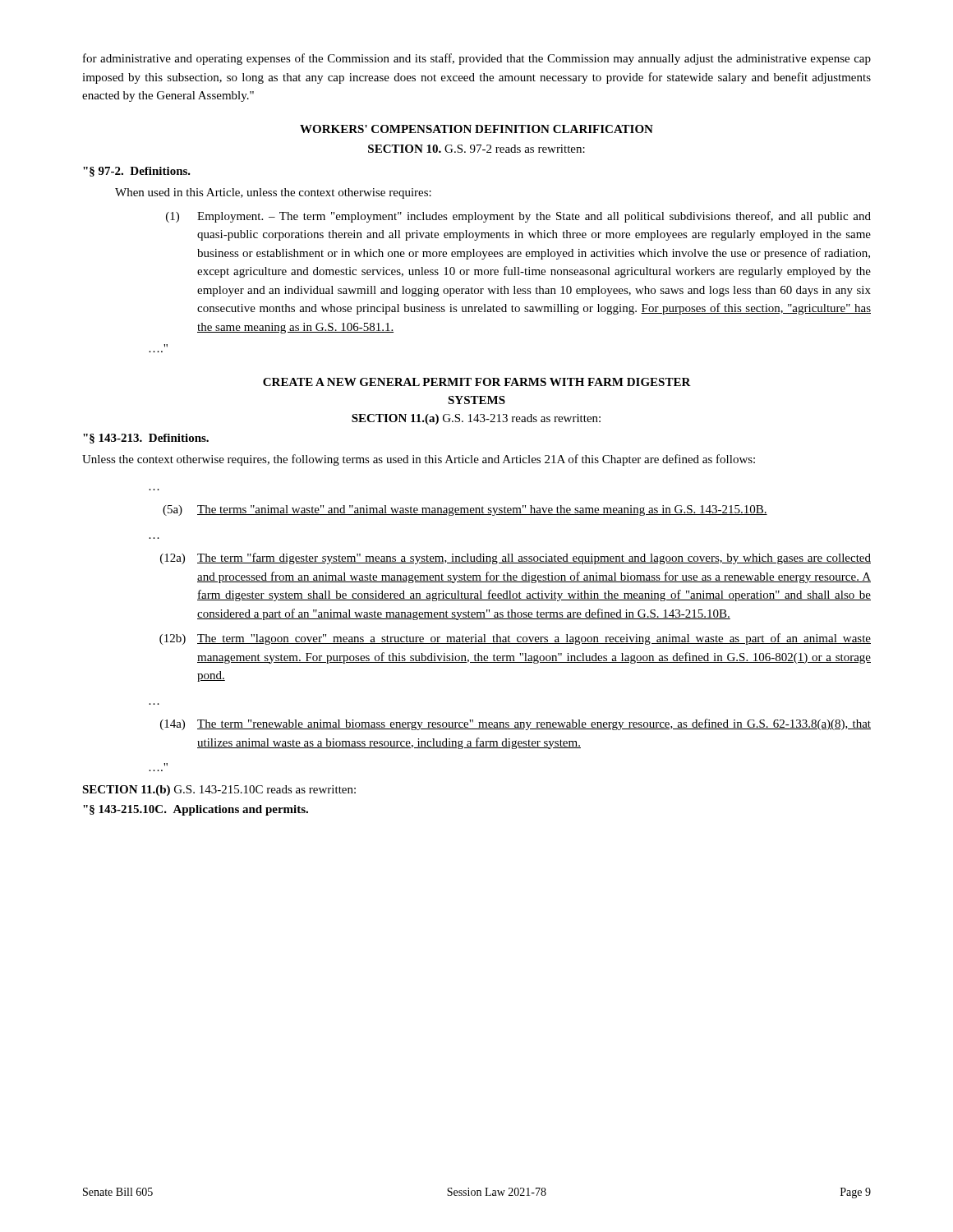The width and height of the screenshot is (953, 1232).
Task: Locate the block starting "for administrative and operating"
Action: tap(476, 77)
